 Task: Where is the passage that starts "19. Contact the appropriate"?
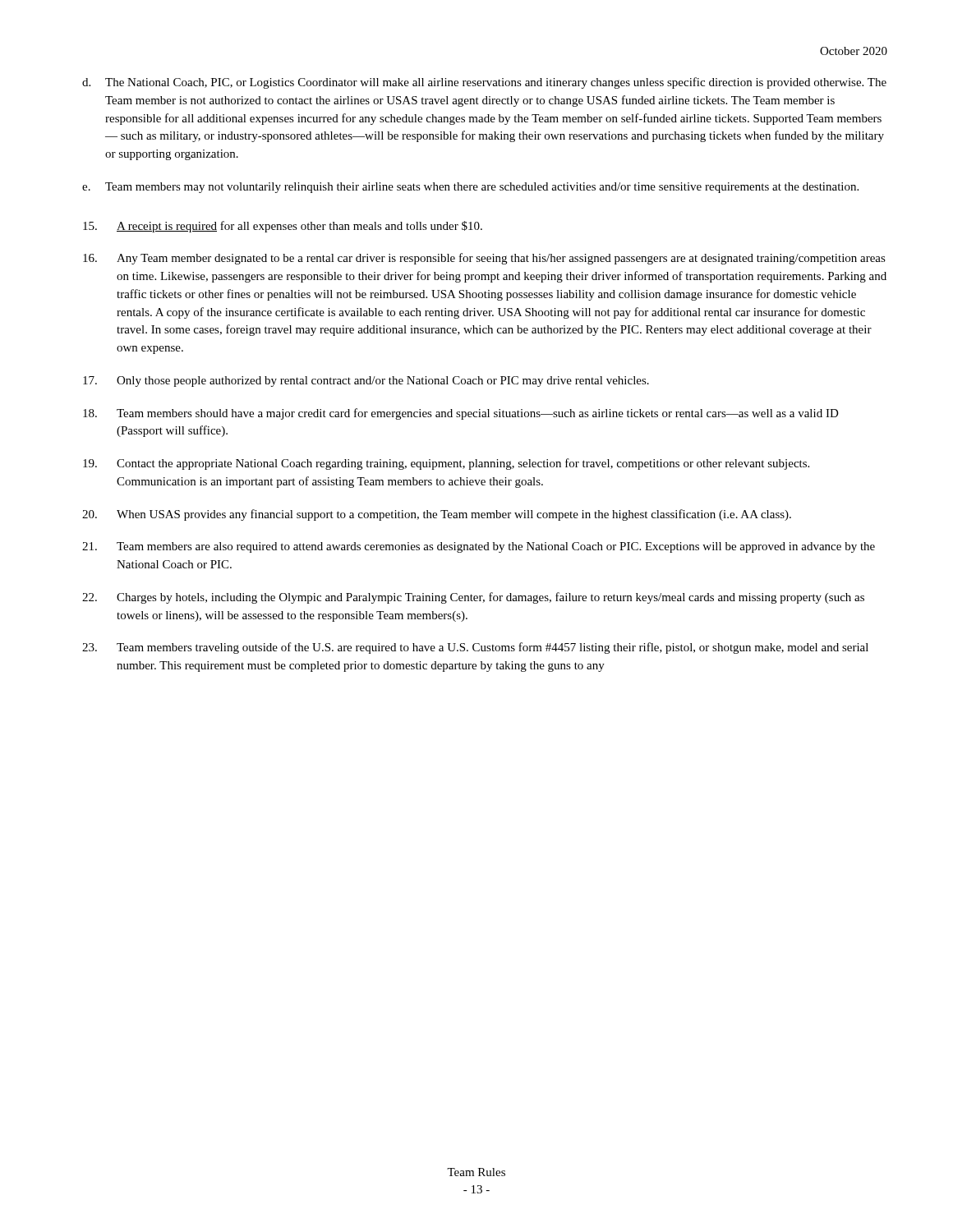pyautogui.click(x=485, y=473)
